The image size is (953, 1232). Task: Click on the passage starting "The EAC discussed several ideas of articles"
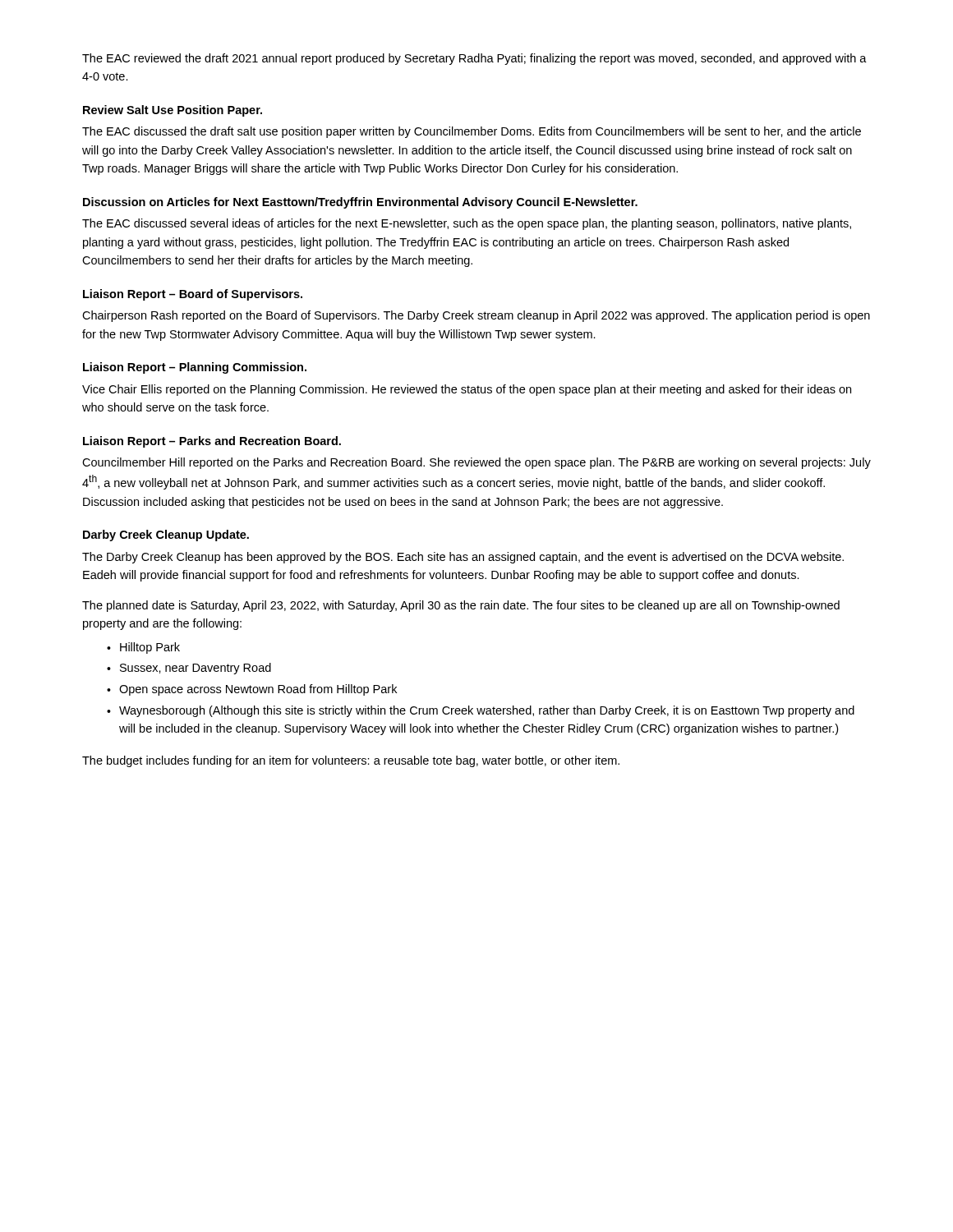(x=467, y=242)
